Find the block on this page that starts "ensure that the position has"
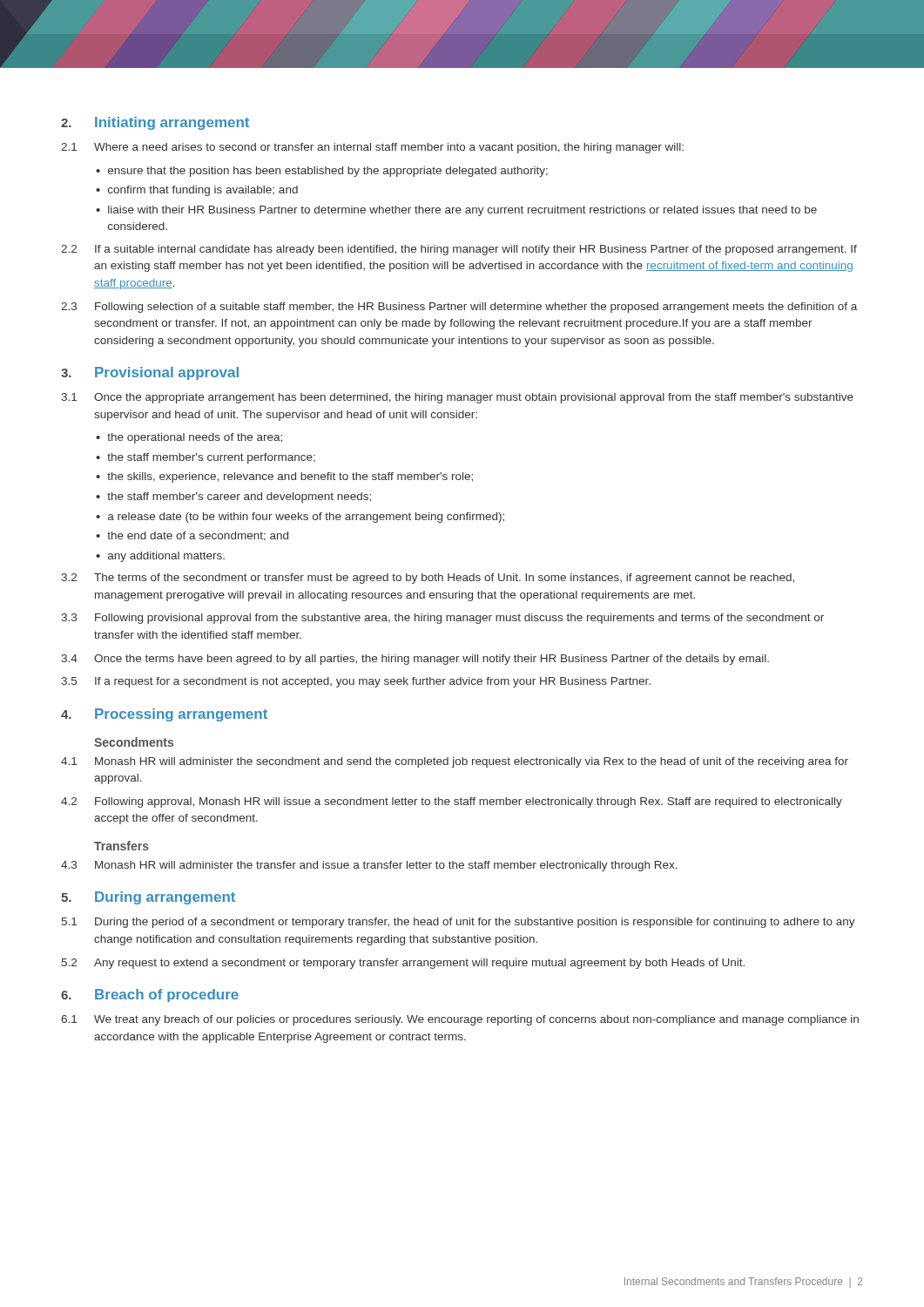The image size is (924, 1307). tap(328, 170)
